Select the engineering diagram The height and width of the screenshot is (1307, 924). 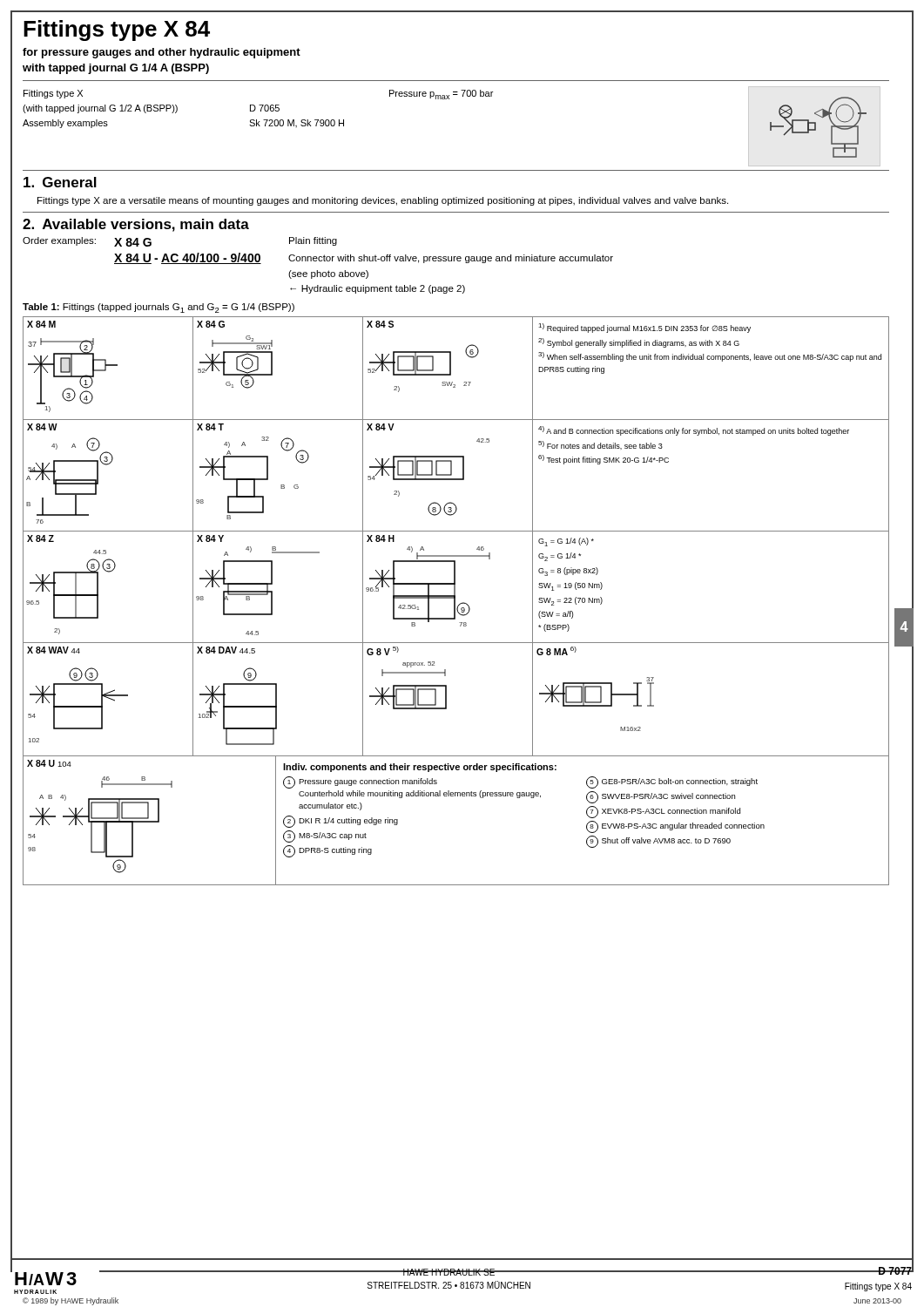coord(456,601)
